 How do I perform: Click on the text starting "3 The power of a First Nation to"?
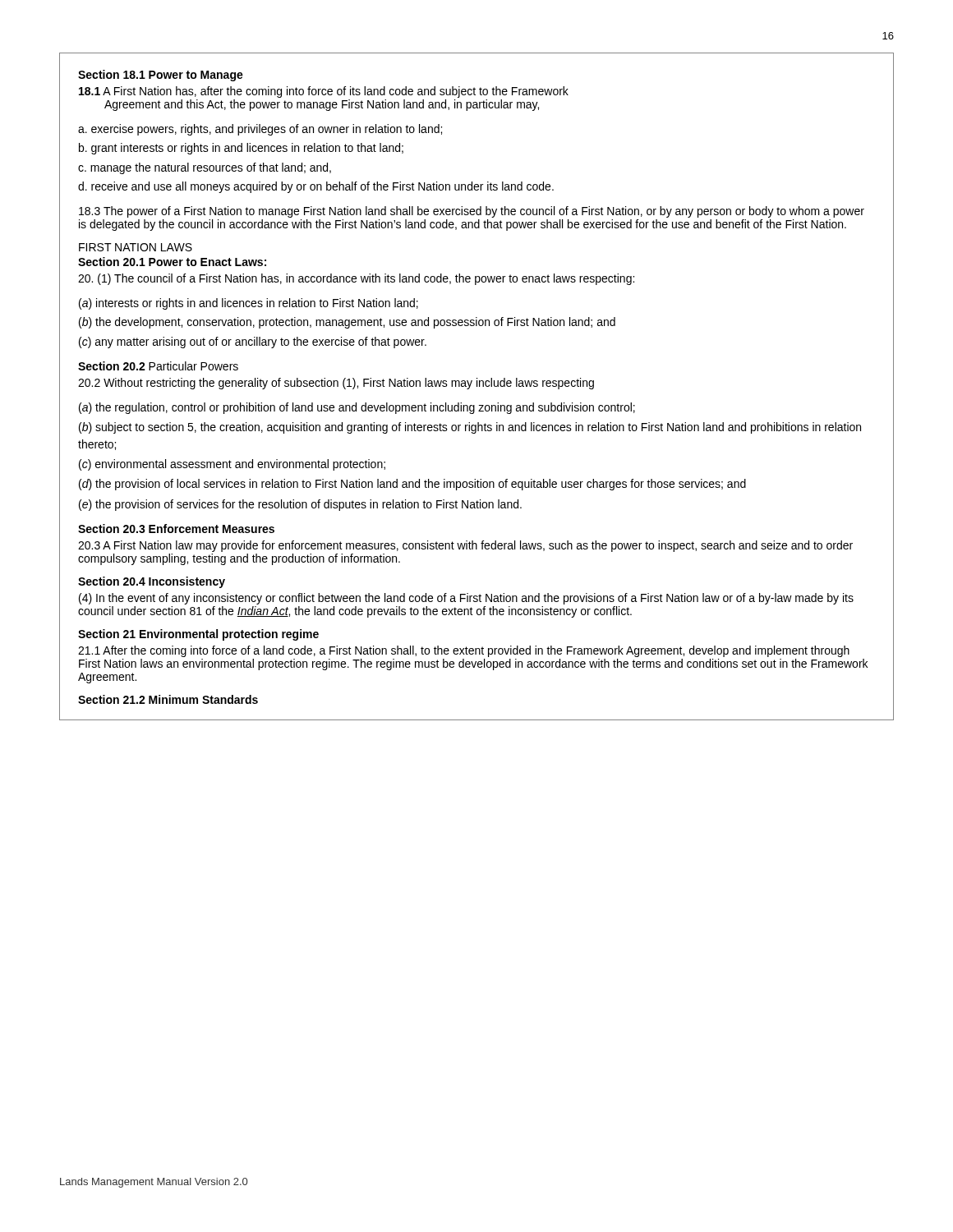[471, 218]
